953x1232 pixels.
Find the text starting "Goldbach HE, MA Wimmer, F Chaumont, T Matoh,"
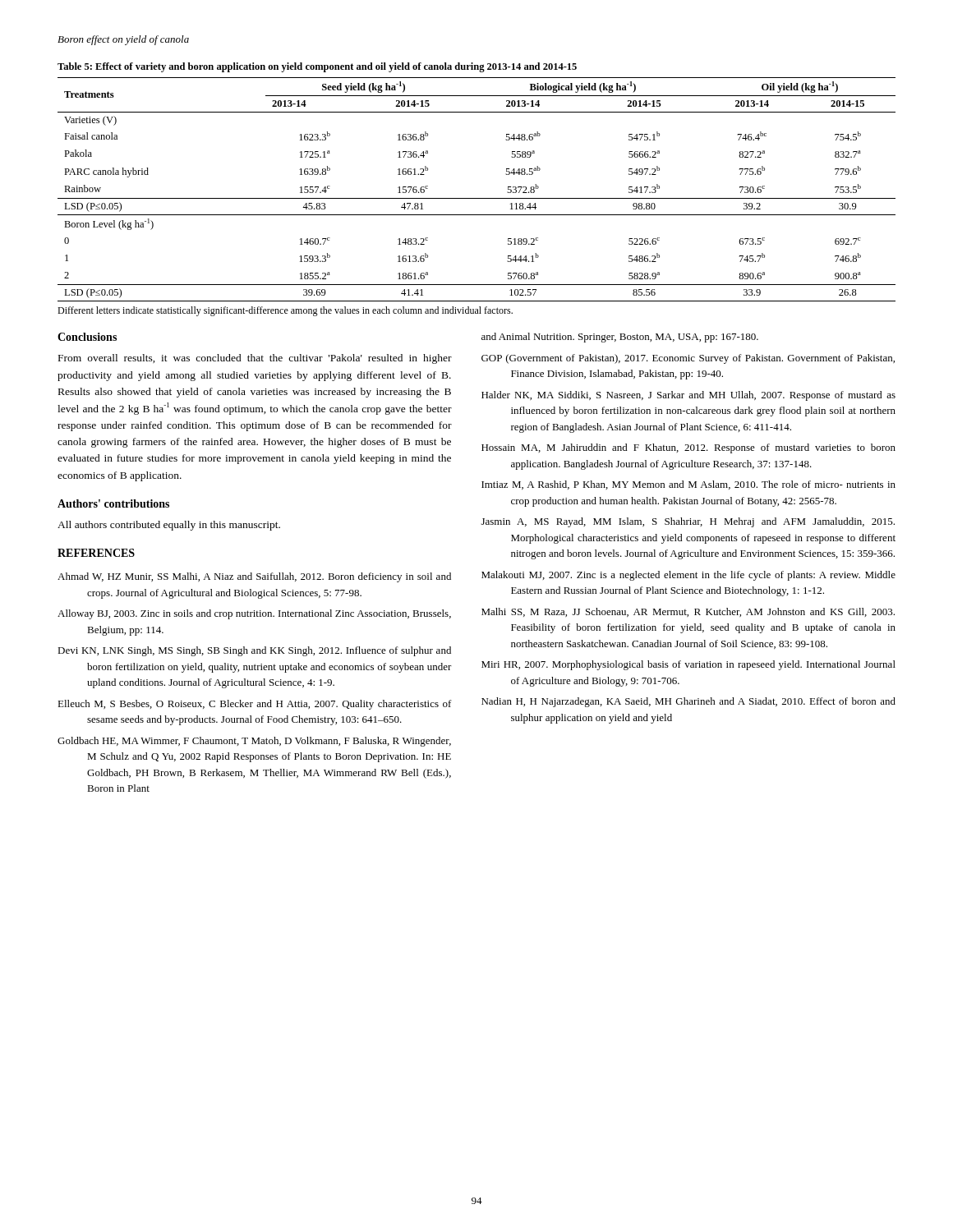(x=254, y=764)
